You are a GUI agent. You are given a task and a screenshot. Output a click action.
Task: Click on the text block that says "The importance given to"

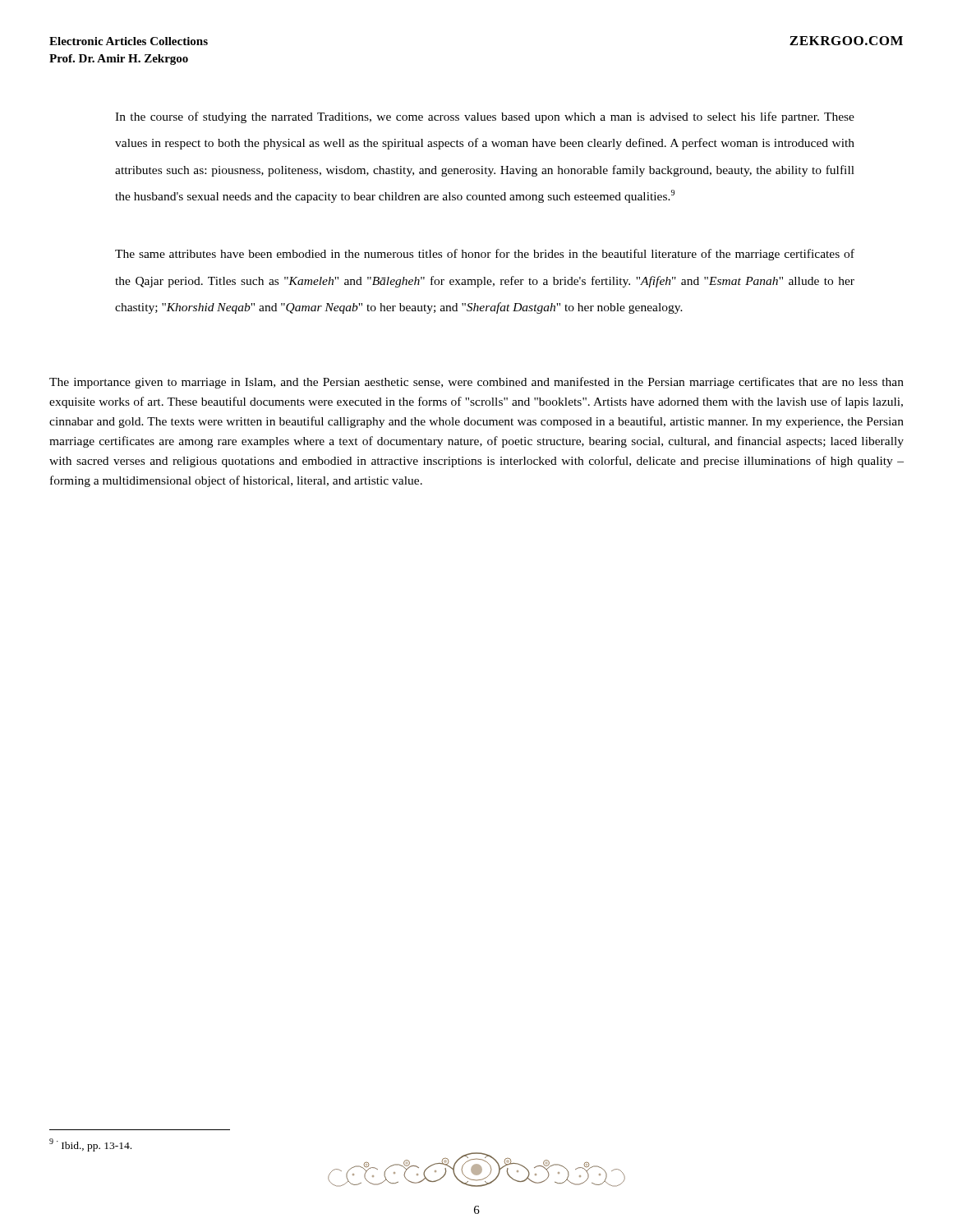476,431
